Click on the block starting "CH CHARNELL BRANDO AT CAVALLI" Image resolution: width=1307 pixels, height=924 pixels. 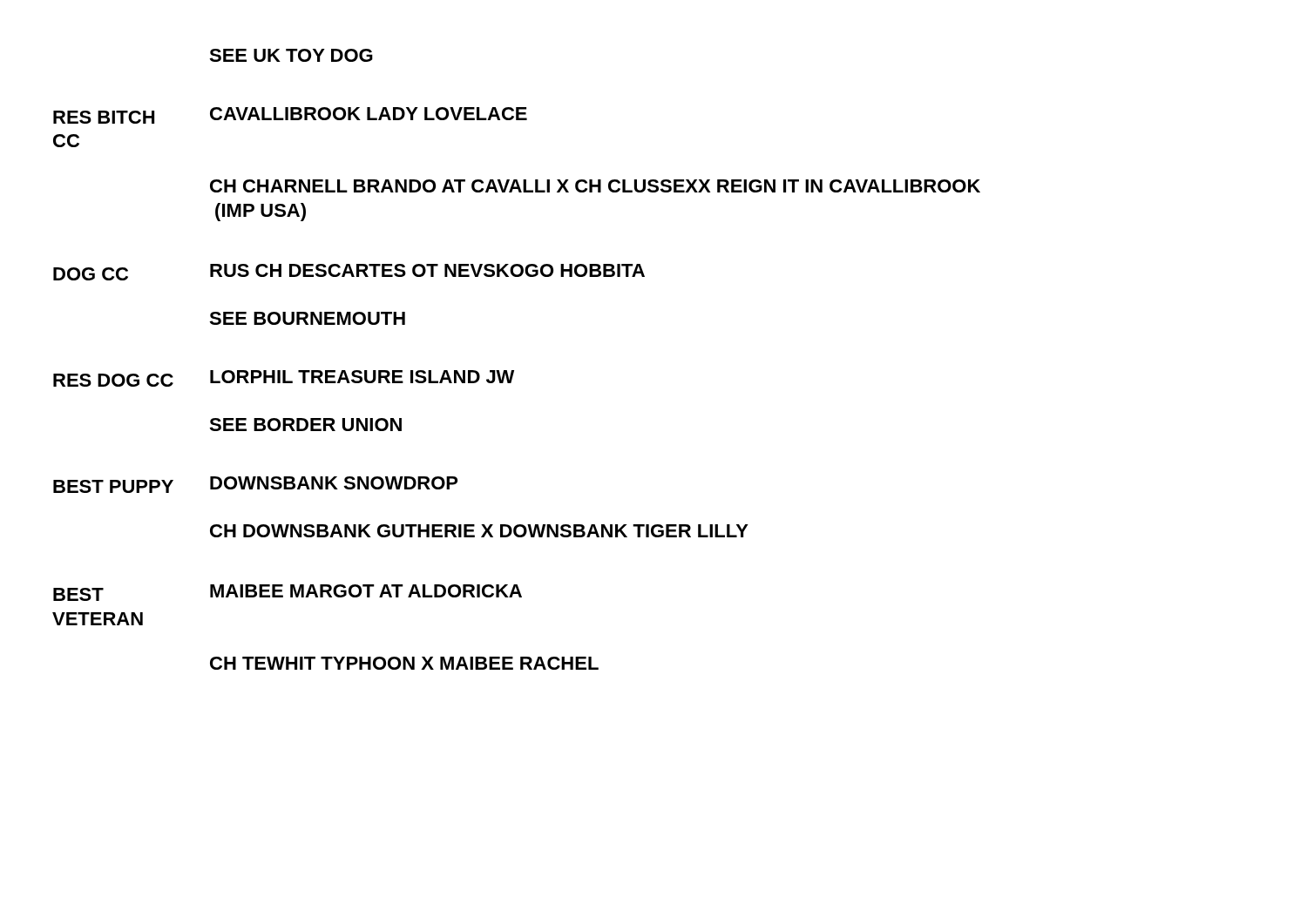[x=595, y=198]
